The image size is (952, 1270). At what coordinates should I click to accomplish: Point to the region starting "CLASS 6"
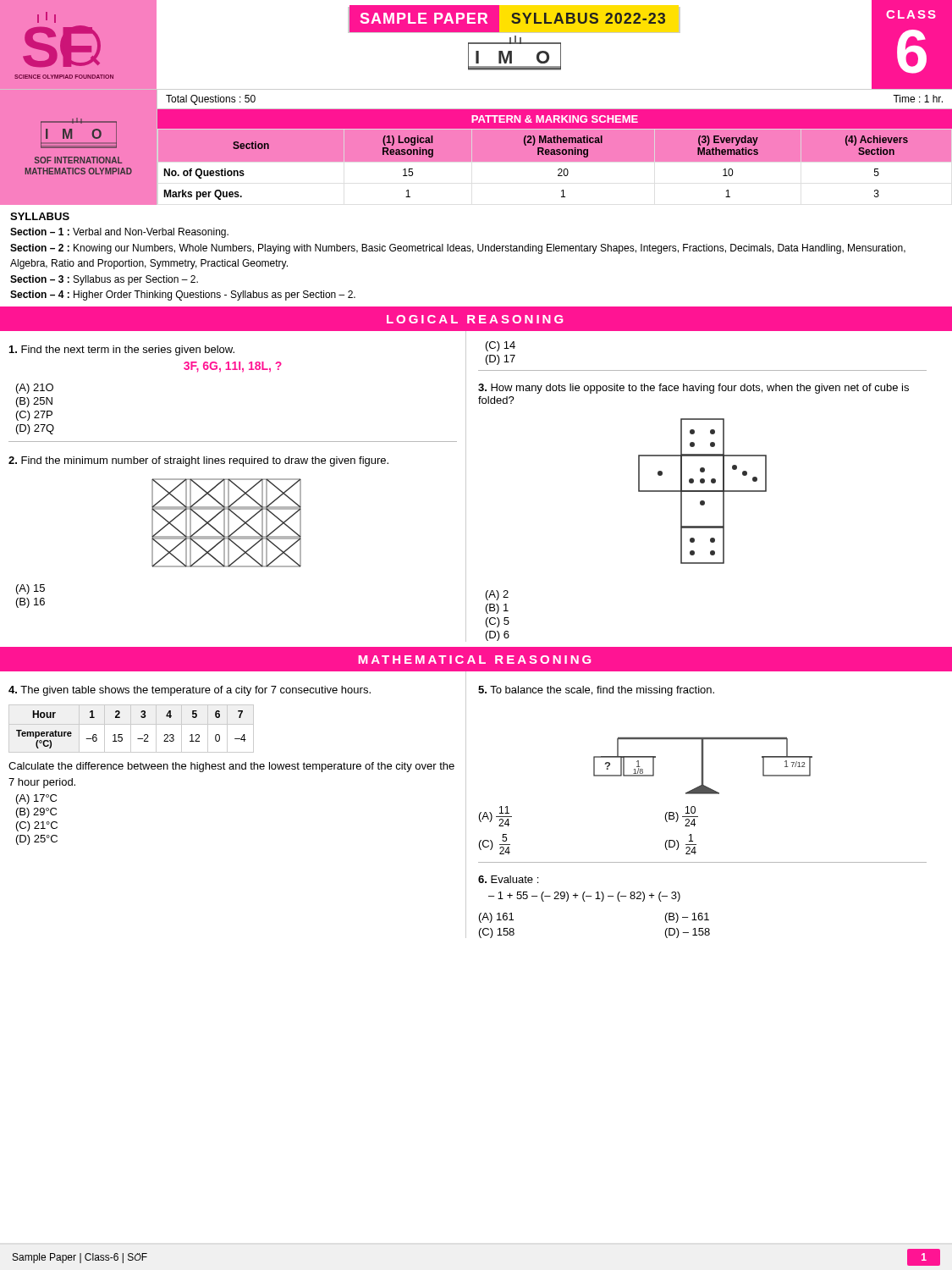912,46
